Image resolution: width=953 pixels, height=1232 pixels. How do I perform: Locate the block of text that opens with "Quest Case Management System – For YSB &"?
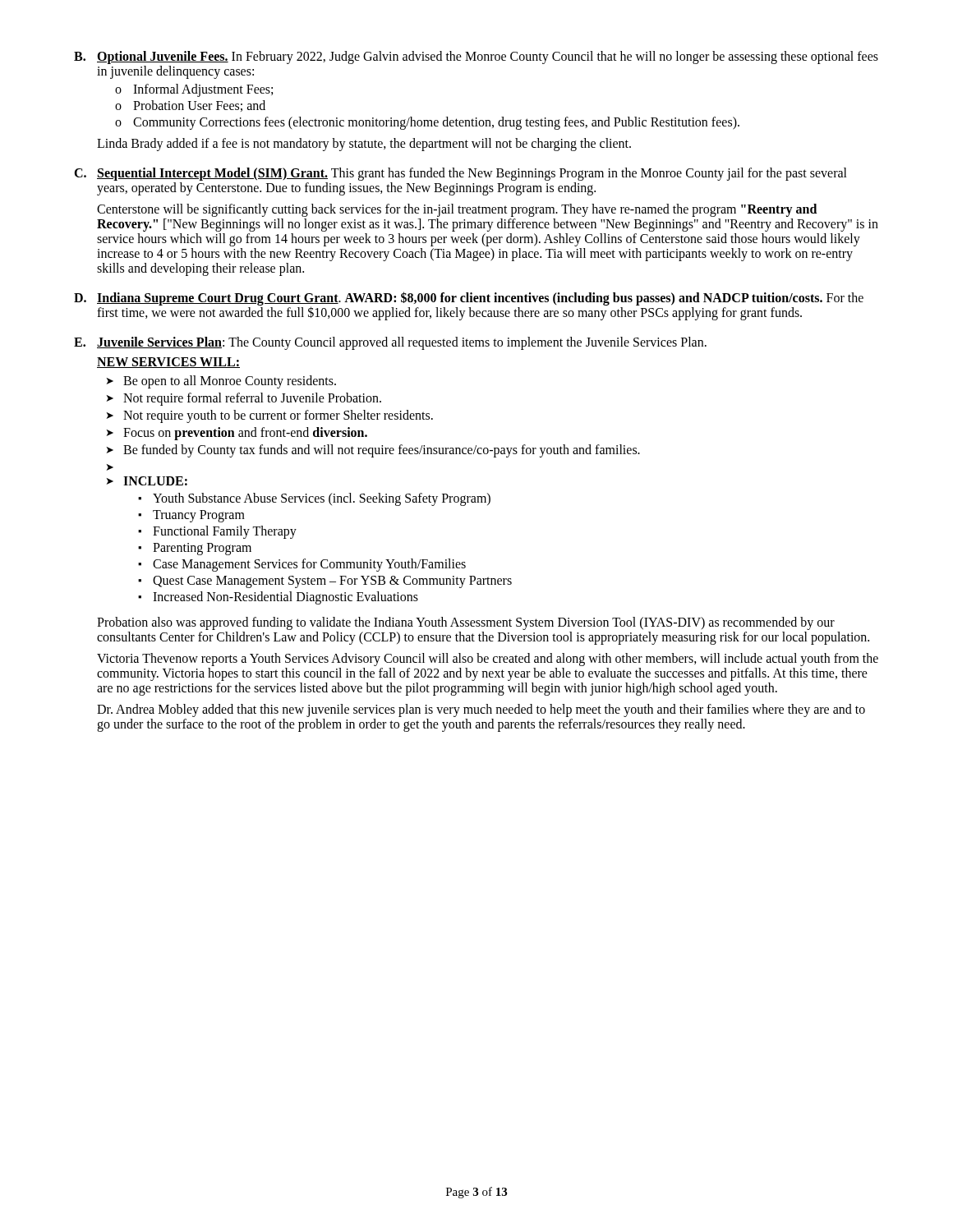[332, 581]
